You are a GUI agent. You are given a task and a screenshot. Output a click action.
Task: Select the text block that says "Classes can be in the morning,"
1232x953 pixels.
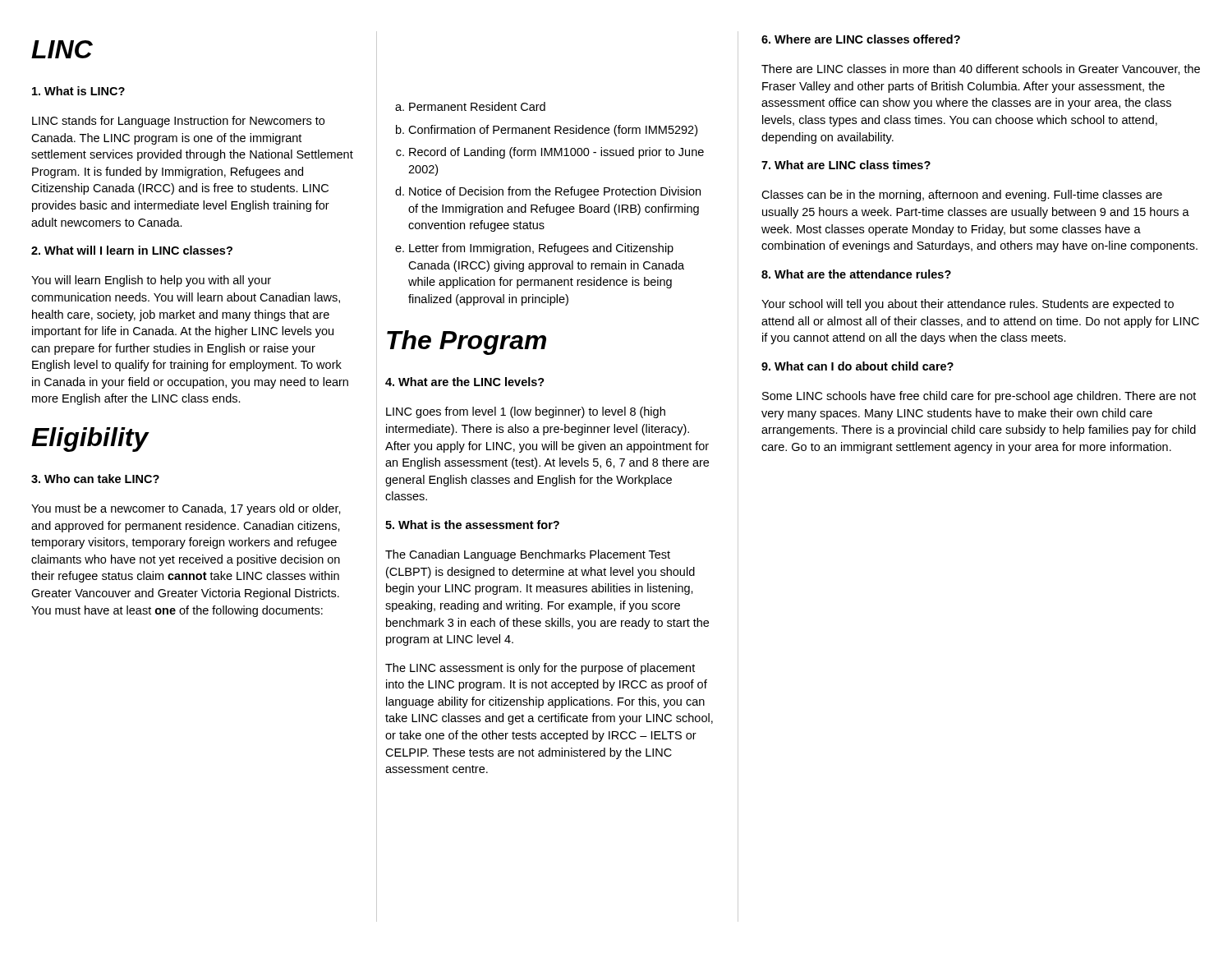pyautogui.click(x=980, y=220)
